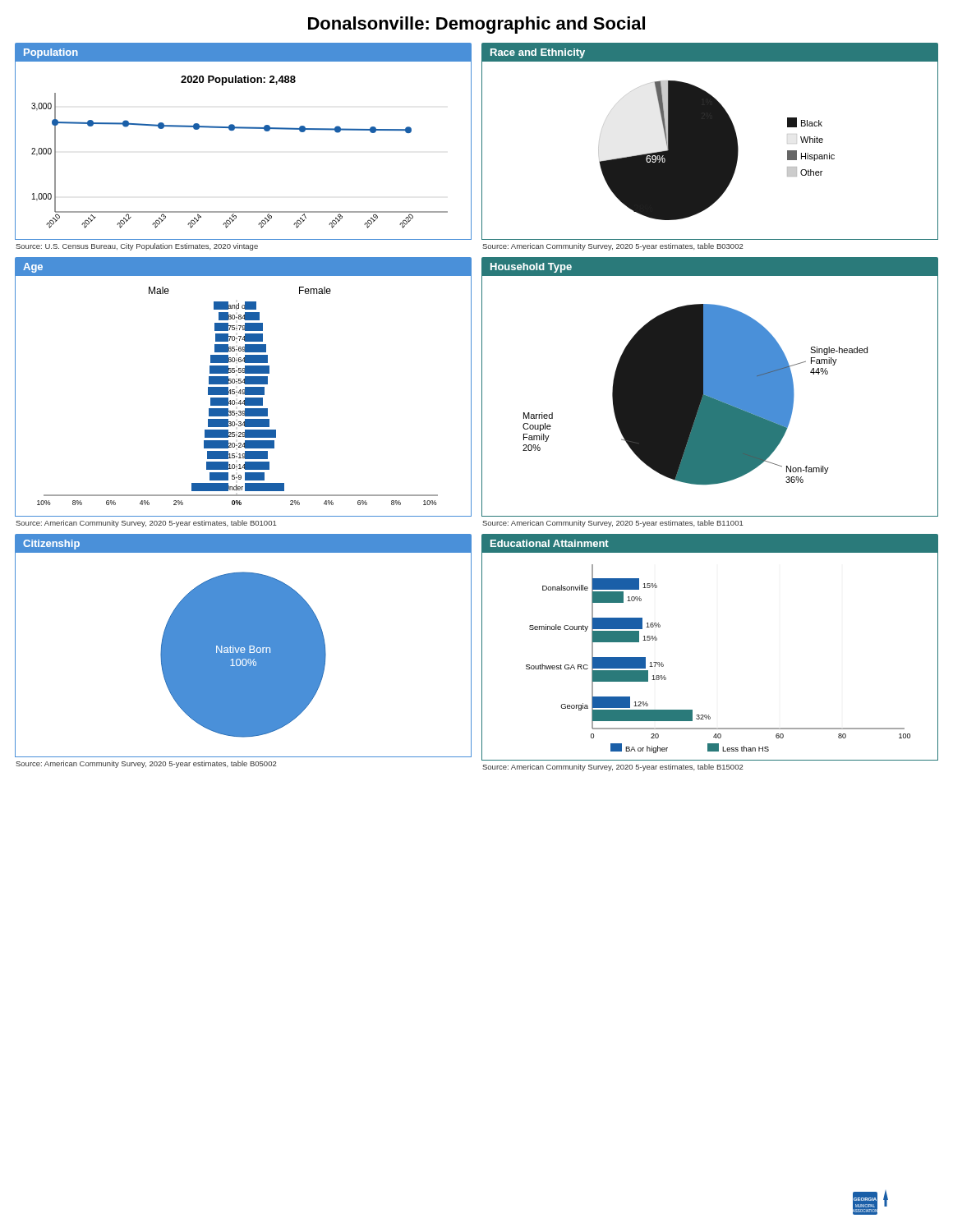Locate the line chart

coord(243,151)
